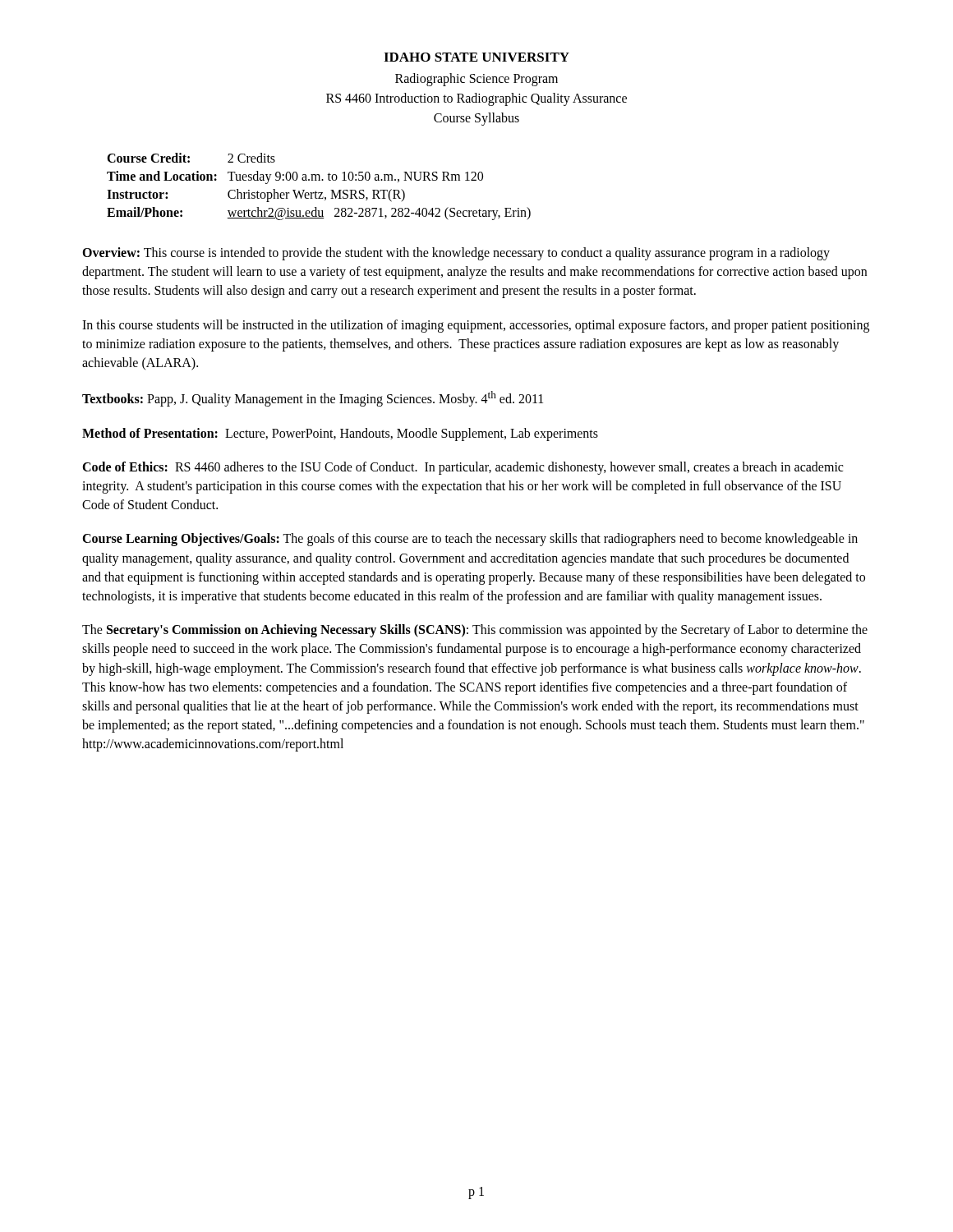The height and width of the screenshot is (1232, 953).
Task: Where is the passage that starts "In this course students will be"?
Action: point(476,344)
